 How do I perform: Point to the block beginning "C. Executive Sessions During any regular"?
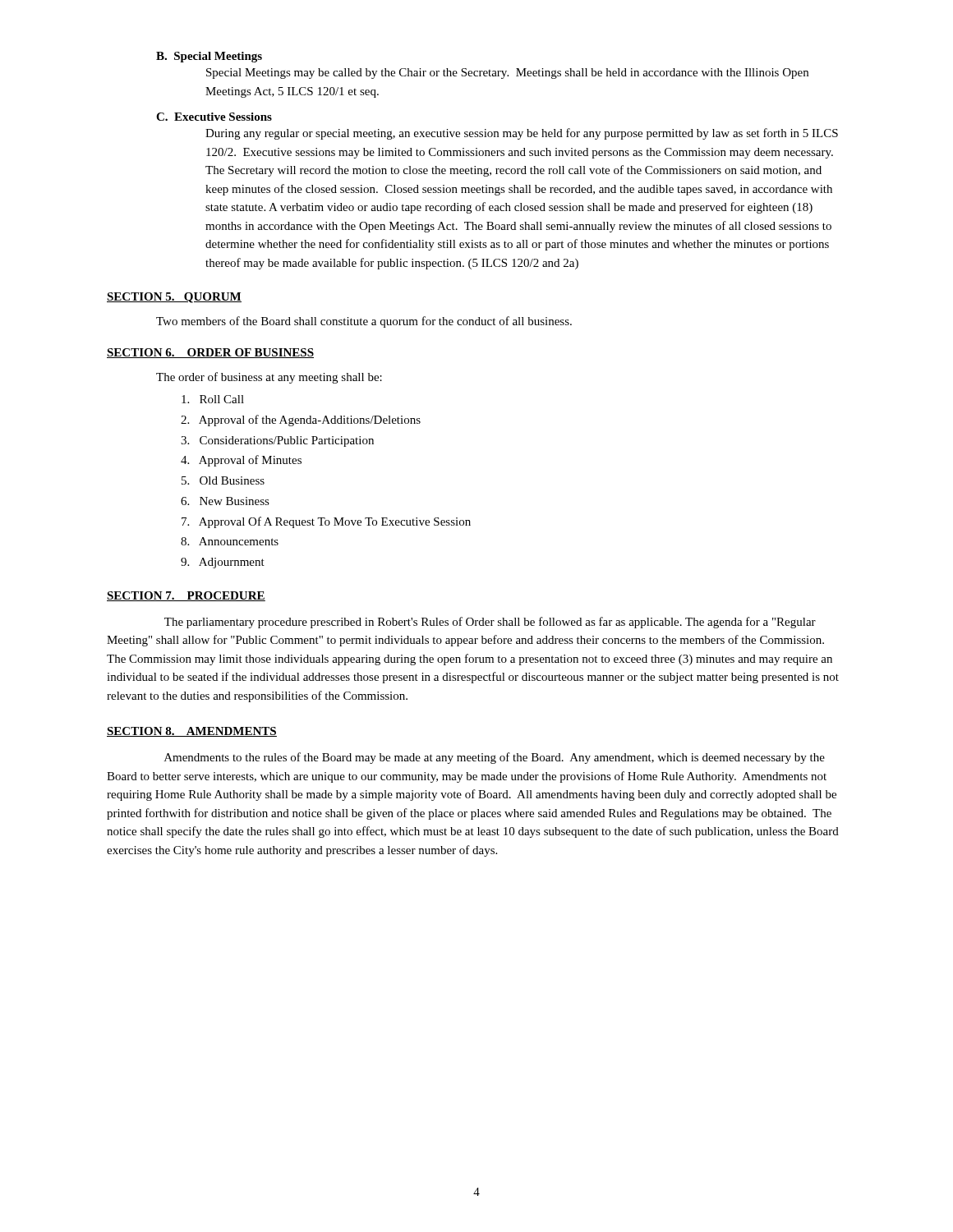(501, 191)
